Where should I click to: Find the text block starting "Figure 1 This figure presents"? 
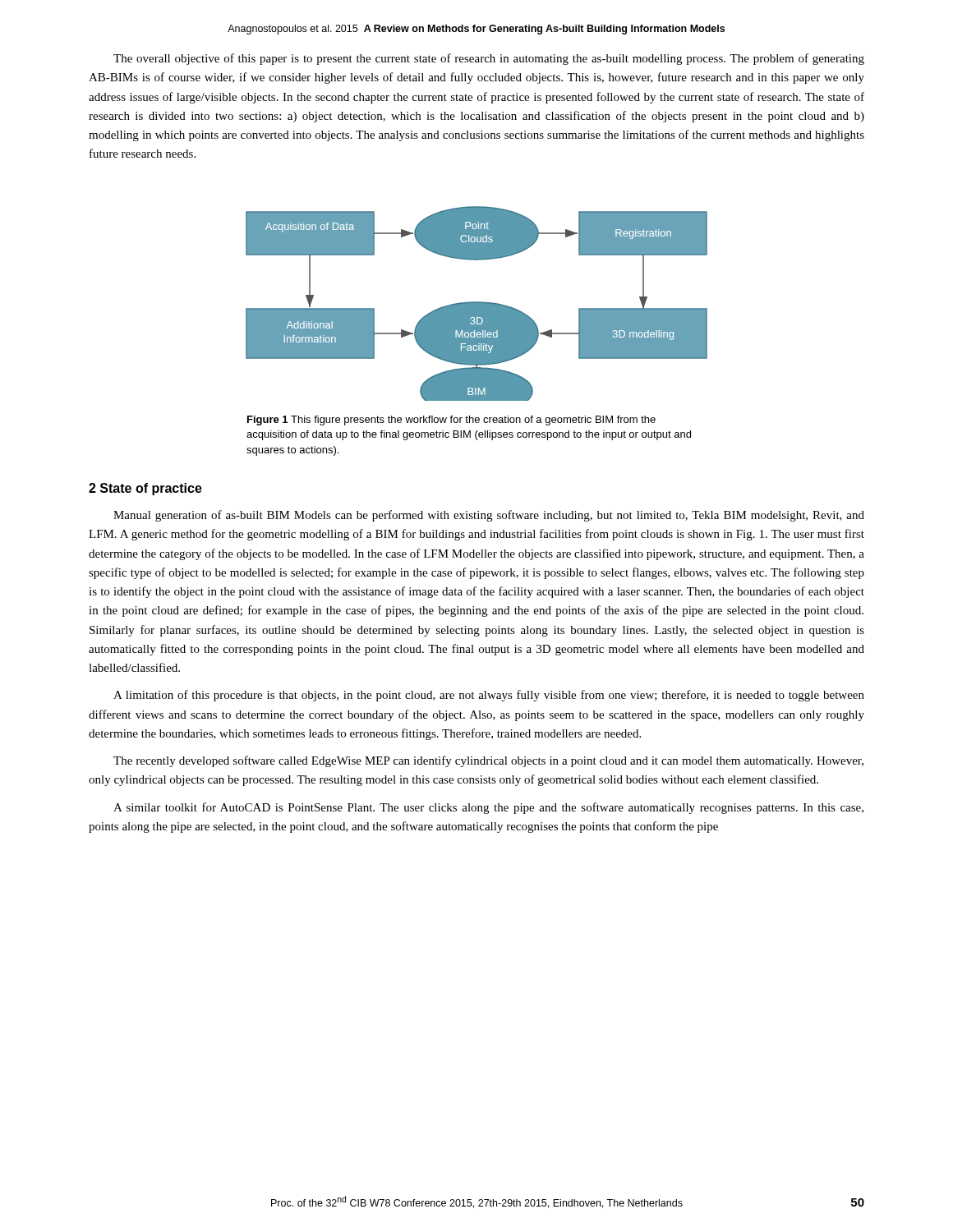[x=469, y=434]
